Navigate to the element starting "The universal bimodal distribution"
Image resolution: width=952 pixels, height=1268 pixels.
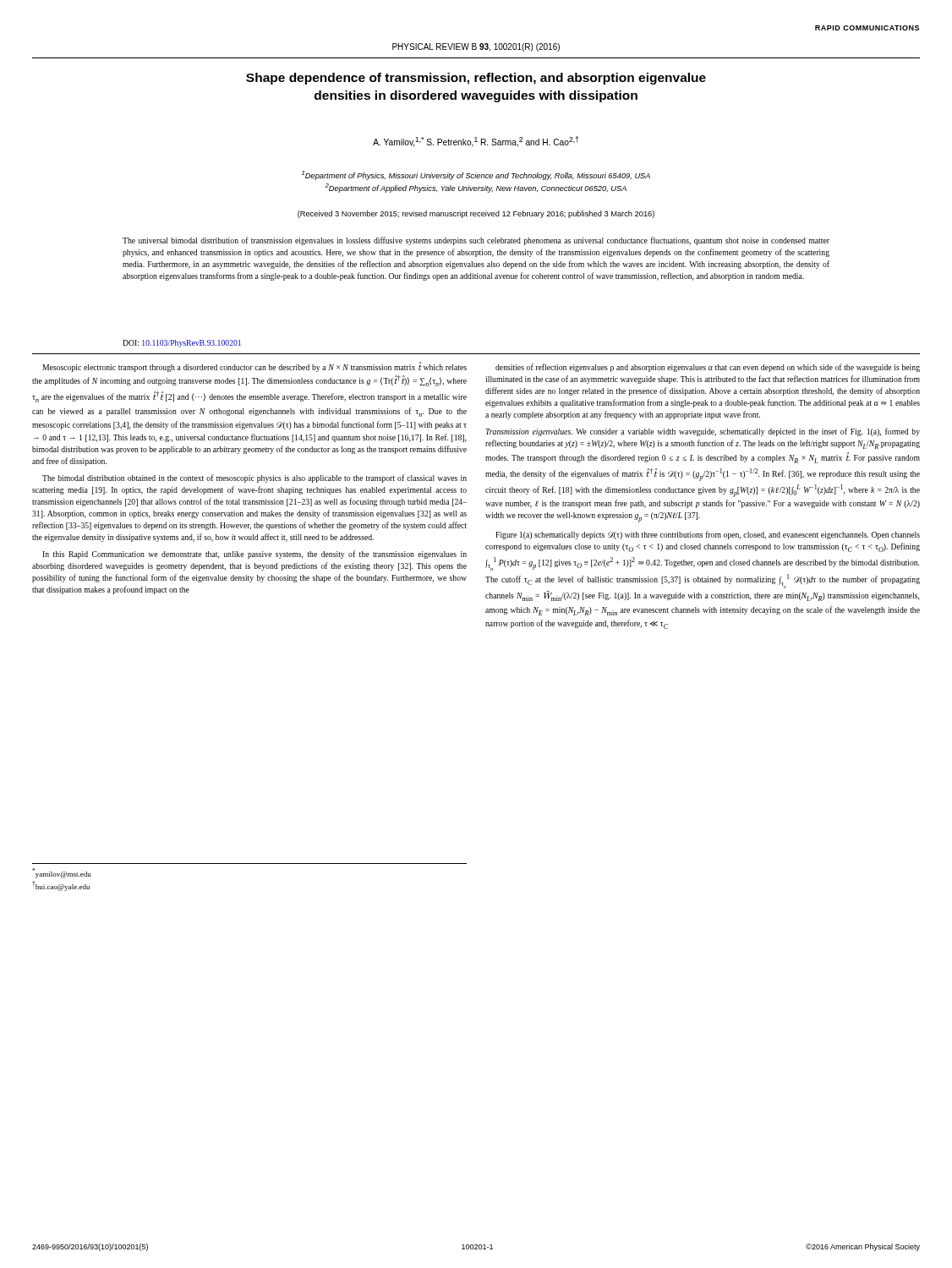pos(476,258)
